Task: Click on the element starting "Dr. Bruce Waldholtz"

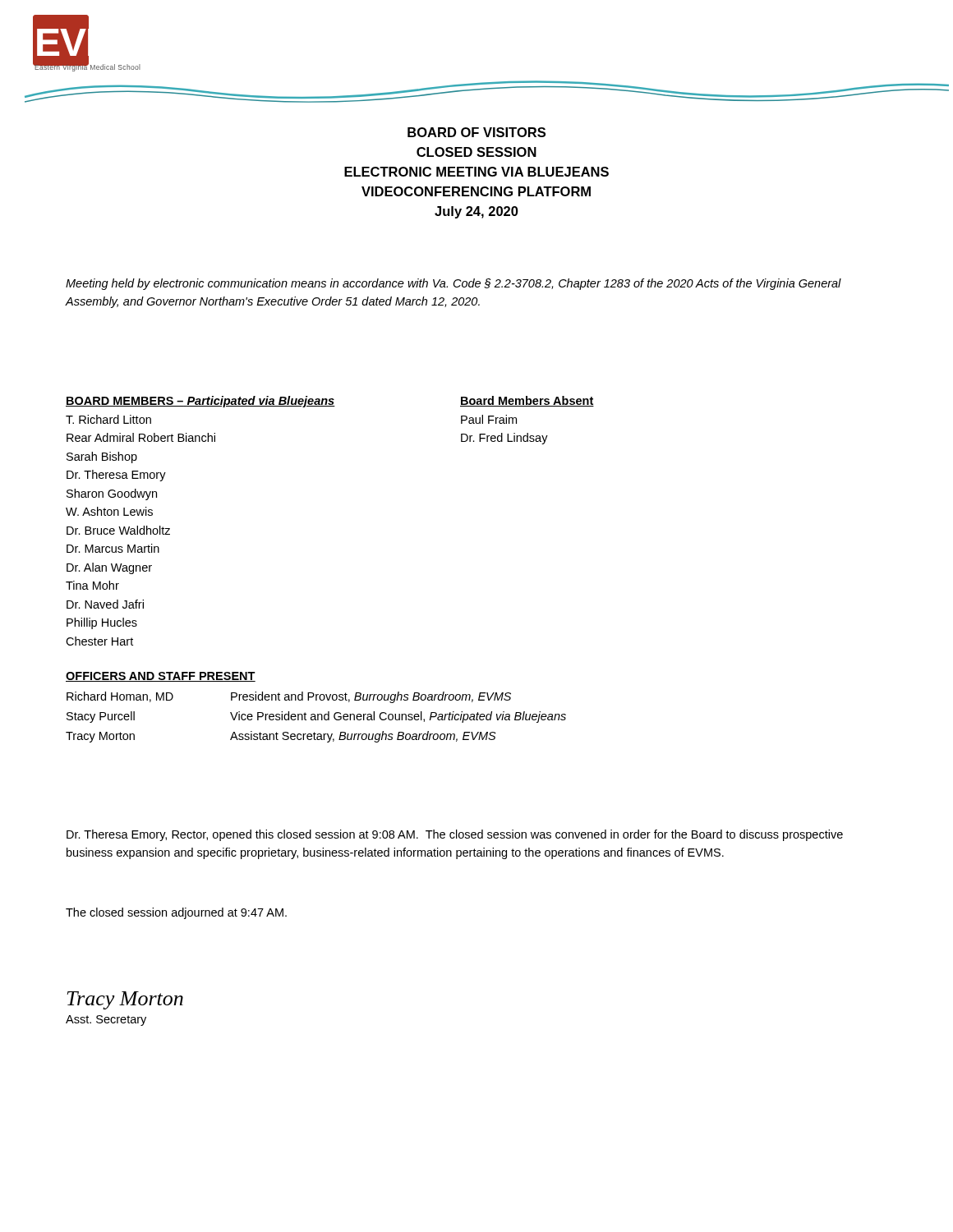Action: (118, 530)
